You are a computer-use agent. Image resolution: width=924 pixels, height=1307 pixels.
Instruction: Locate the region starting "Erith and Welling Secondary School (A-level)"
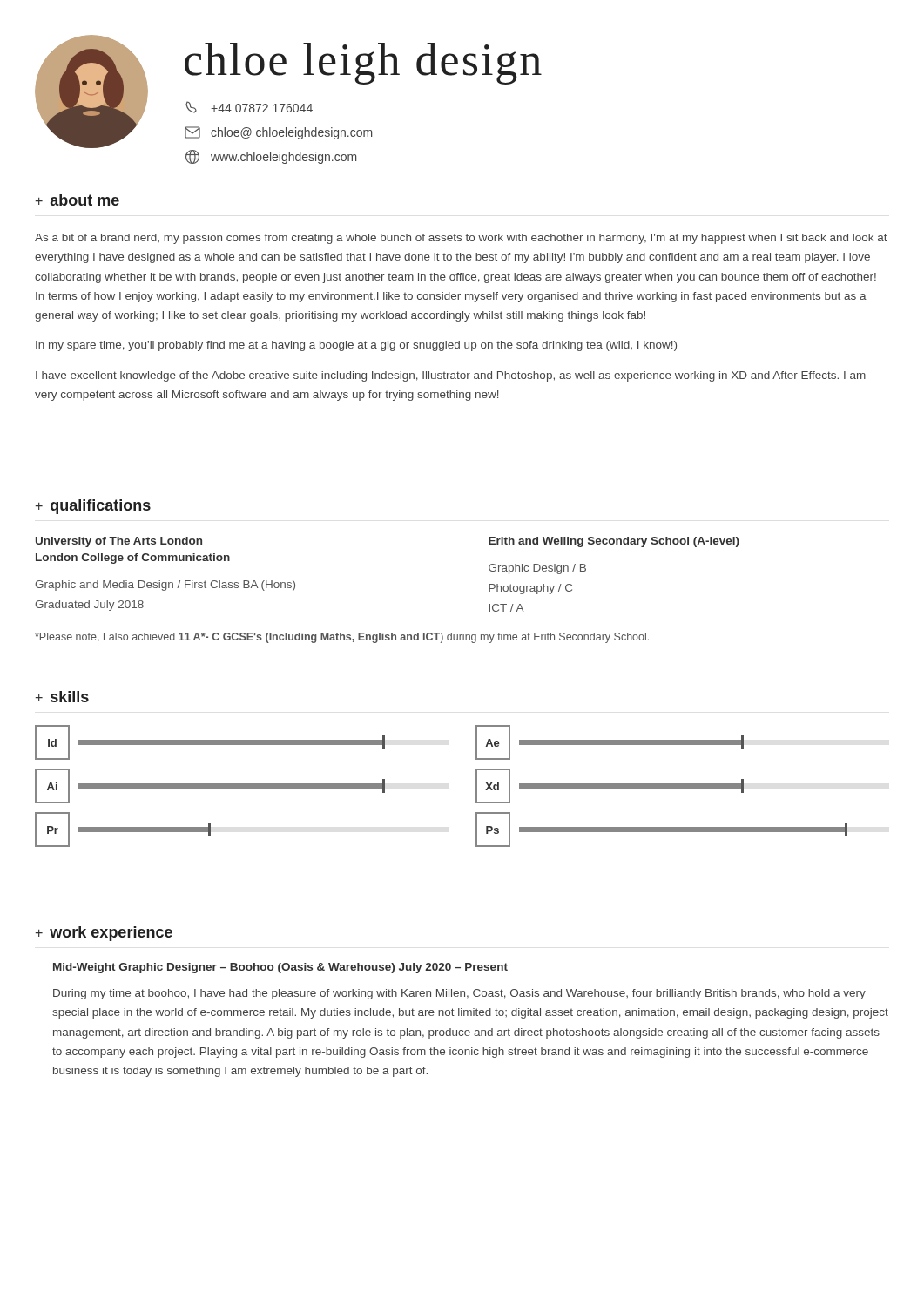[614, 541]
